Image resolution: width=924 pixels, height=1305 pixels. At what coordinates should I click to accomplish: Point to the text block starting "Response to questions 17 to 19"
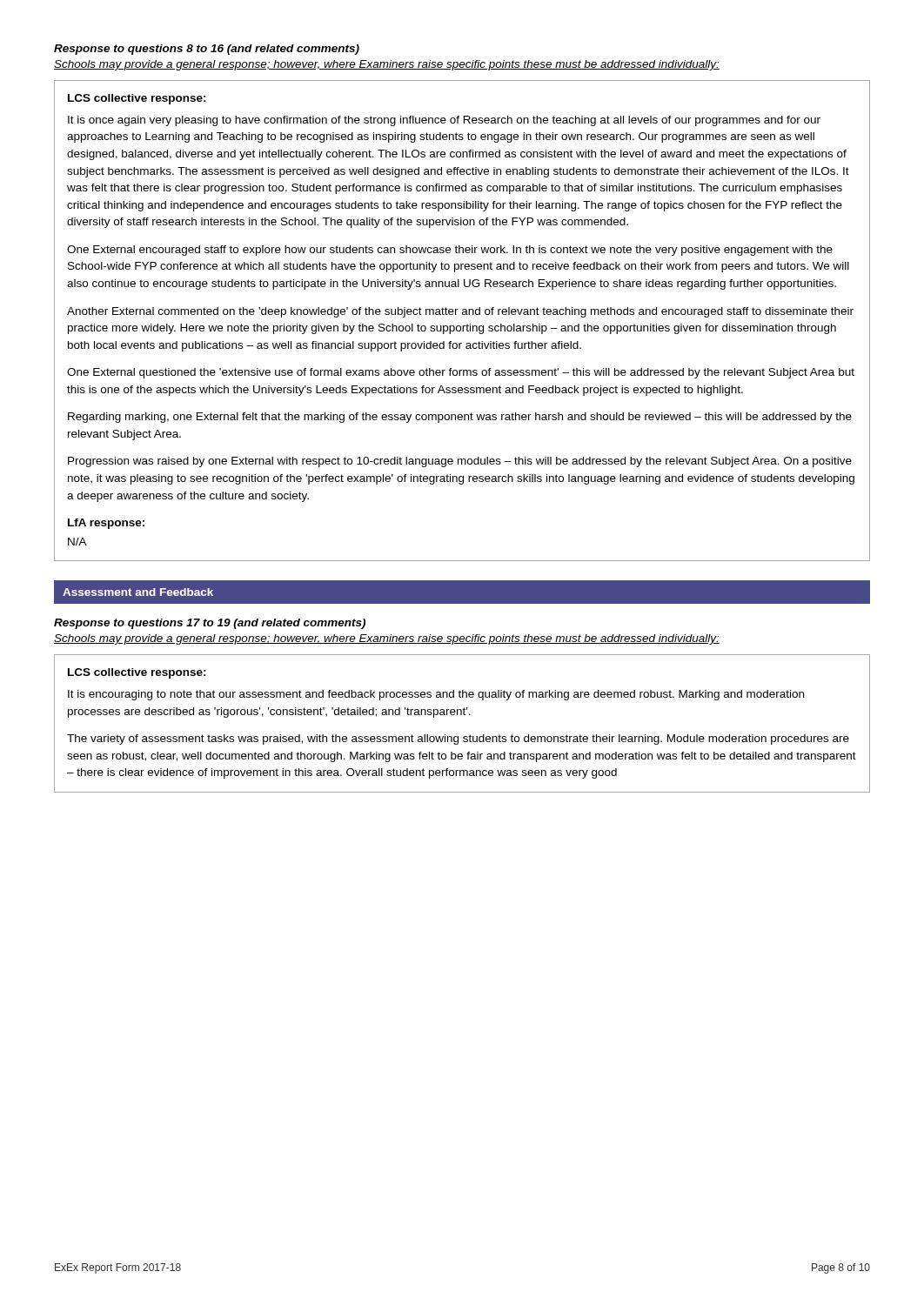(x=210, y=623)
